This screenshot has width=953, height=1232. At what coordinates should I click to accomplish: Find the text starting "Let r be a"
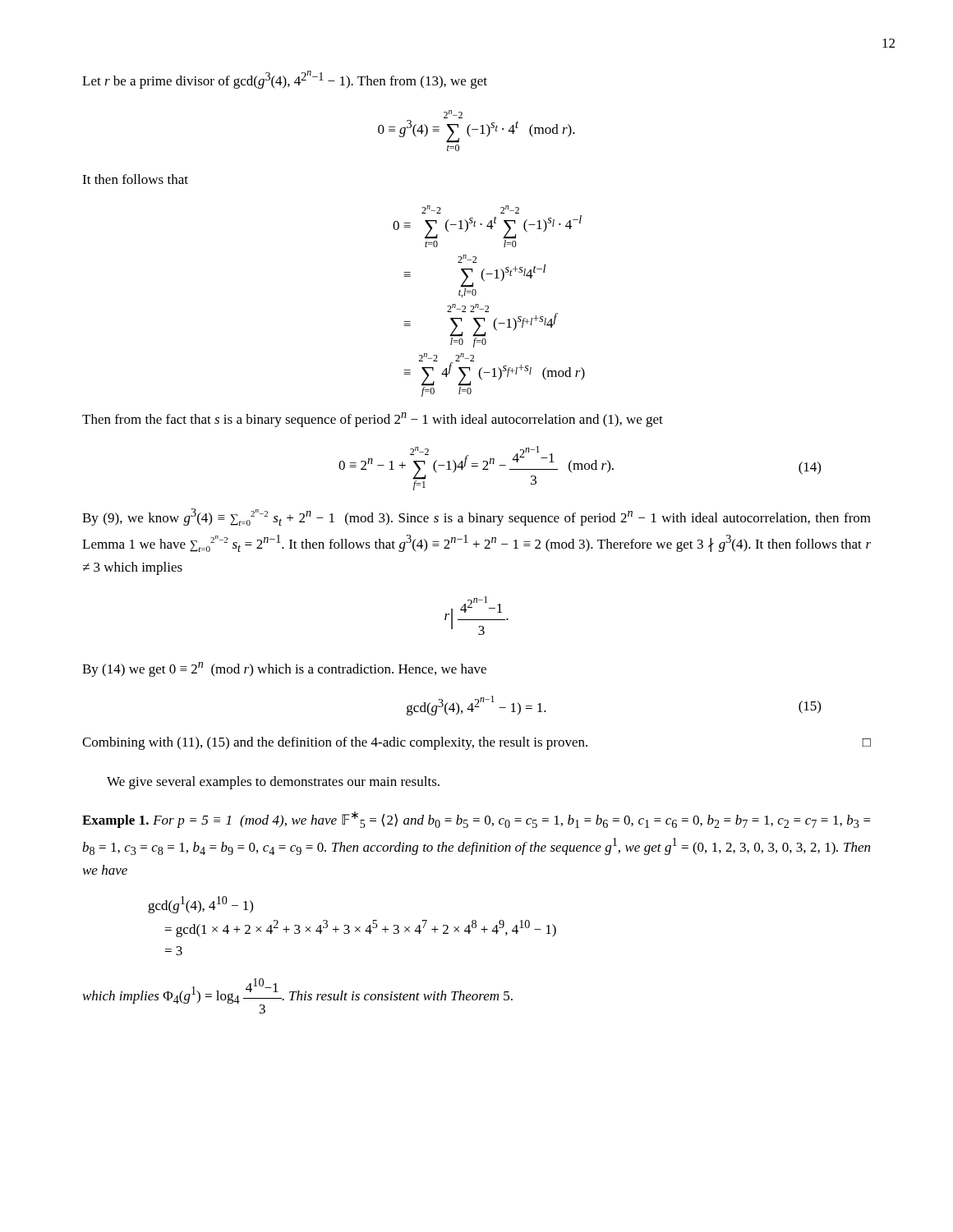coord(476,79)
